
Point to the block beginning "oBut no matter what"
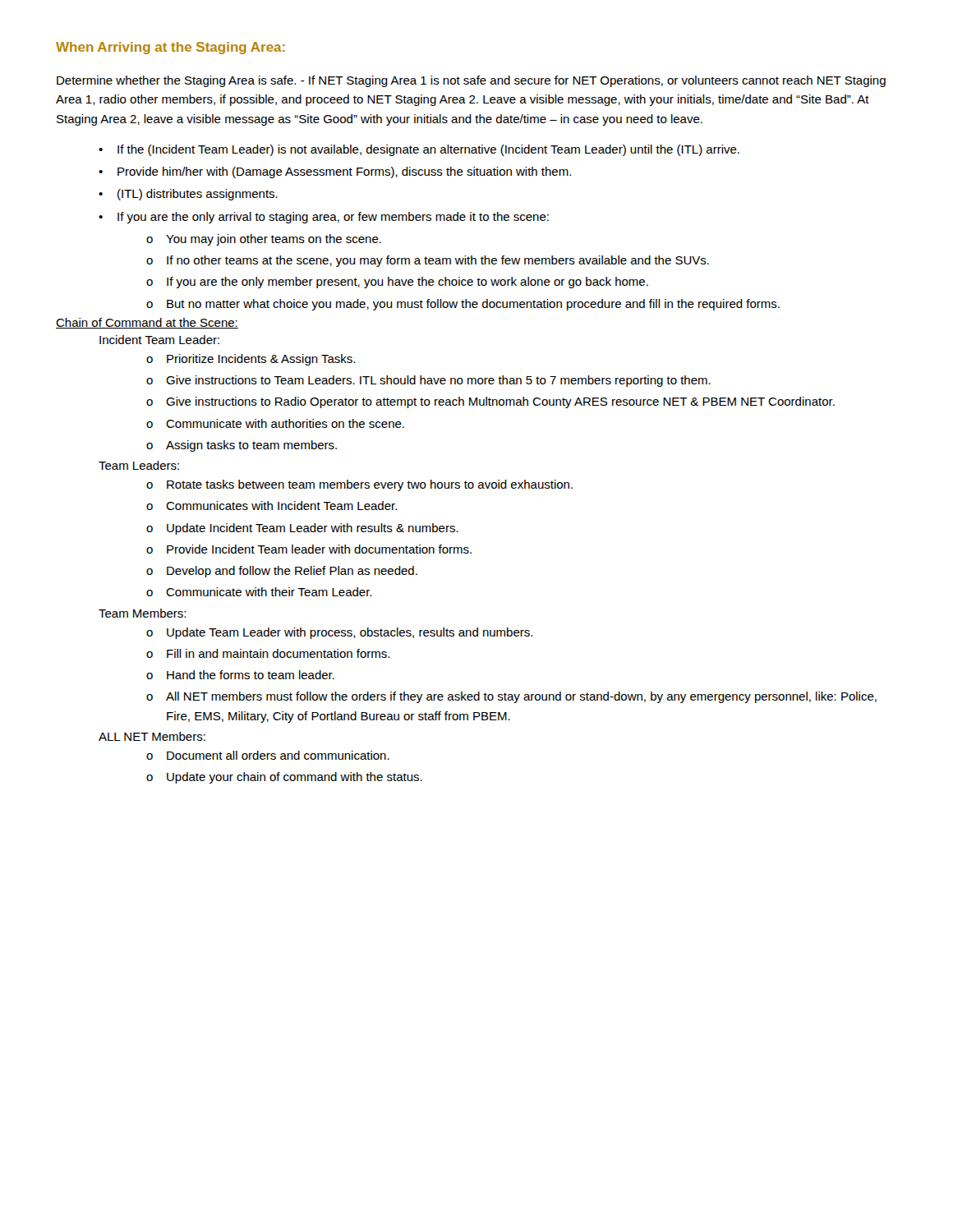point(463,303)
